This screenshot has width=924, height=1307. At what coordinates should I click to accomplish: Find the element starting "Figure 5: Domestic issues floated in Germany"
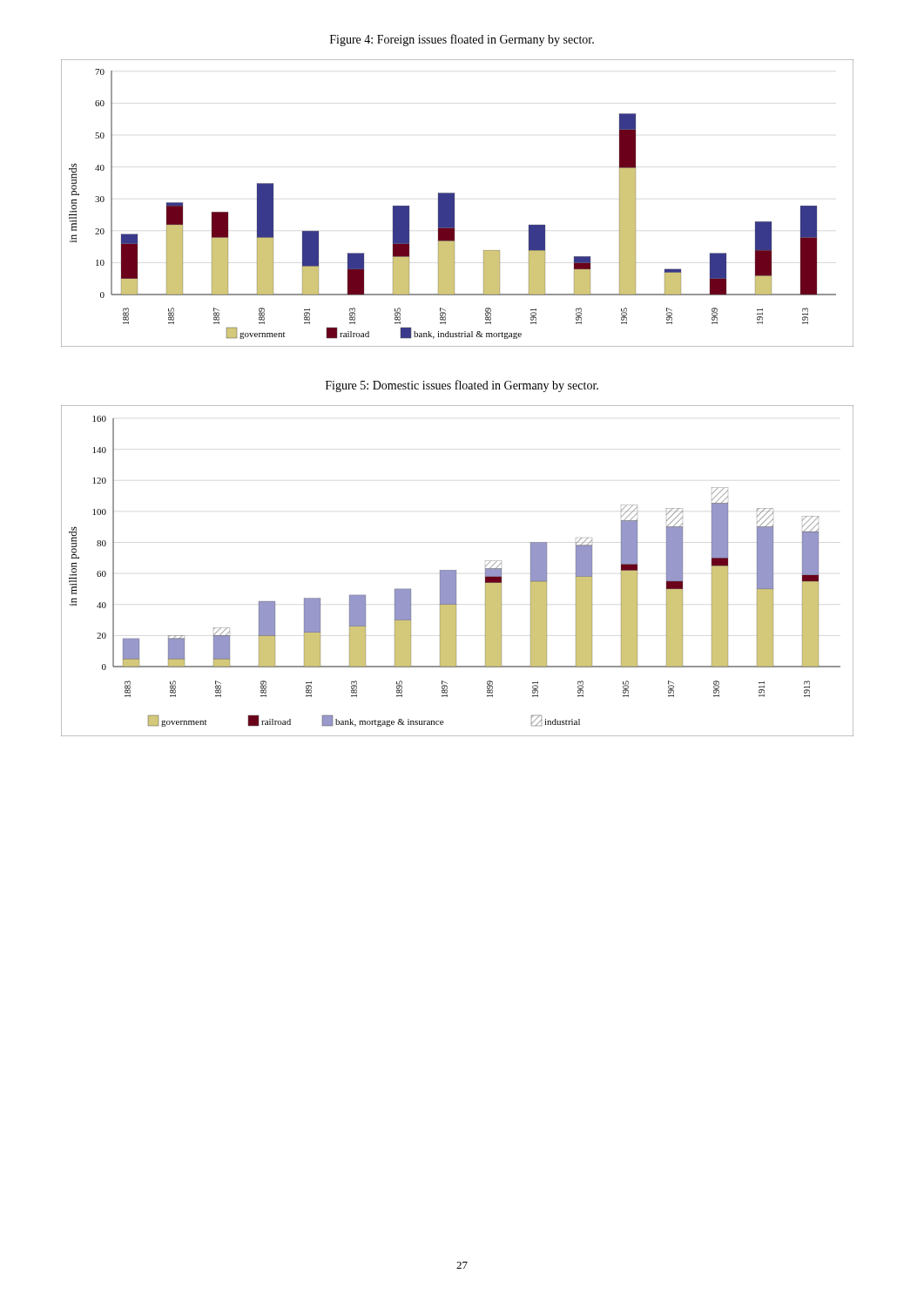[x=462, y=386]
